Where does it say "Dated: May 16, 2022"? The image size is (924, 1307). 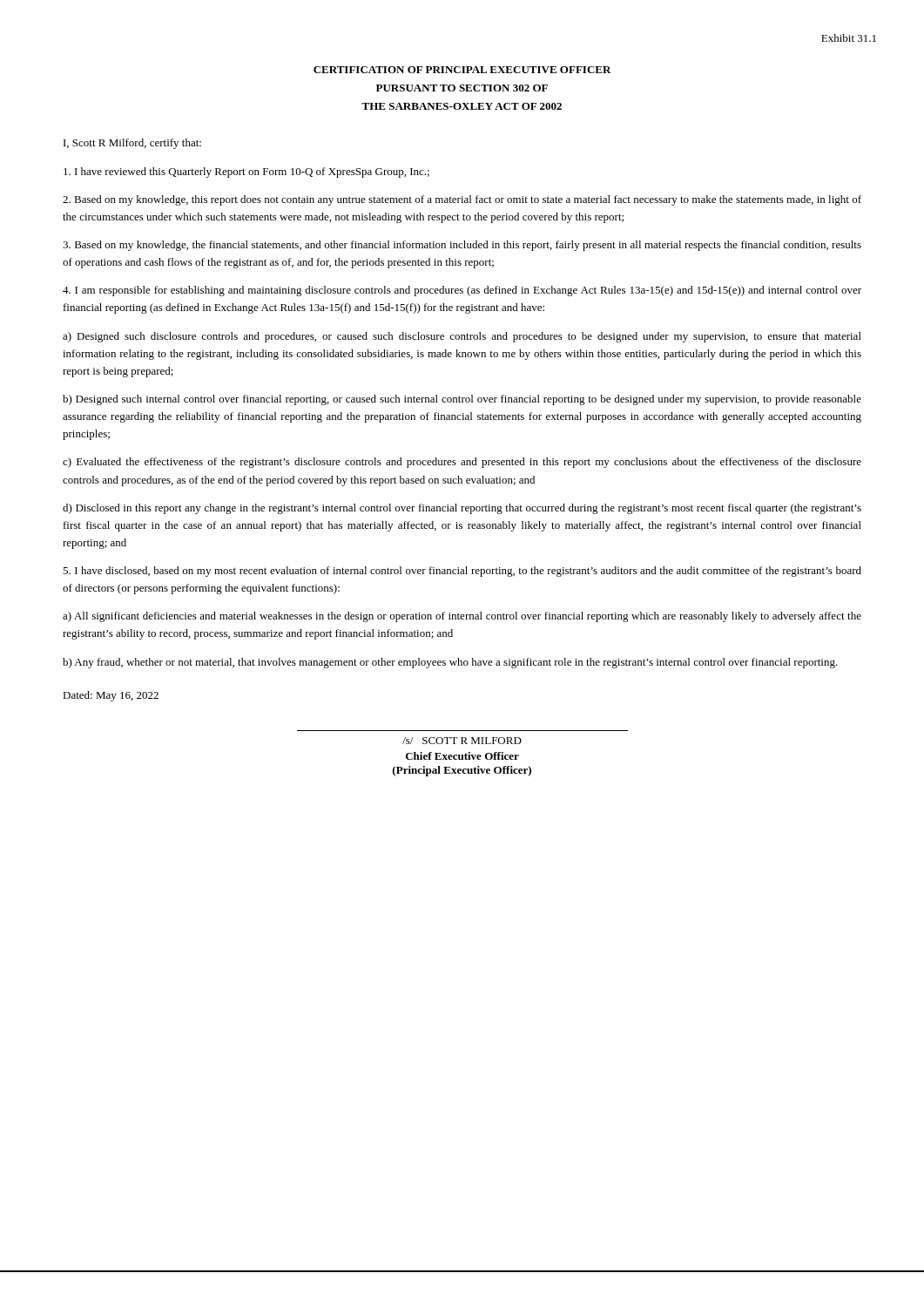pos(111,695)
